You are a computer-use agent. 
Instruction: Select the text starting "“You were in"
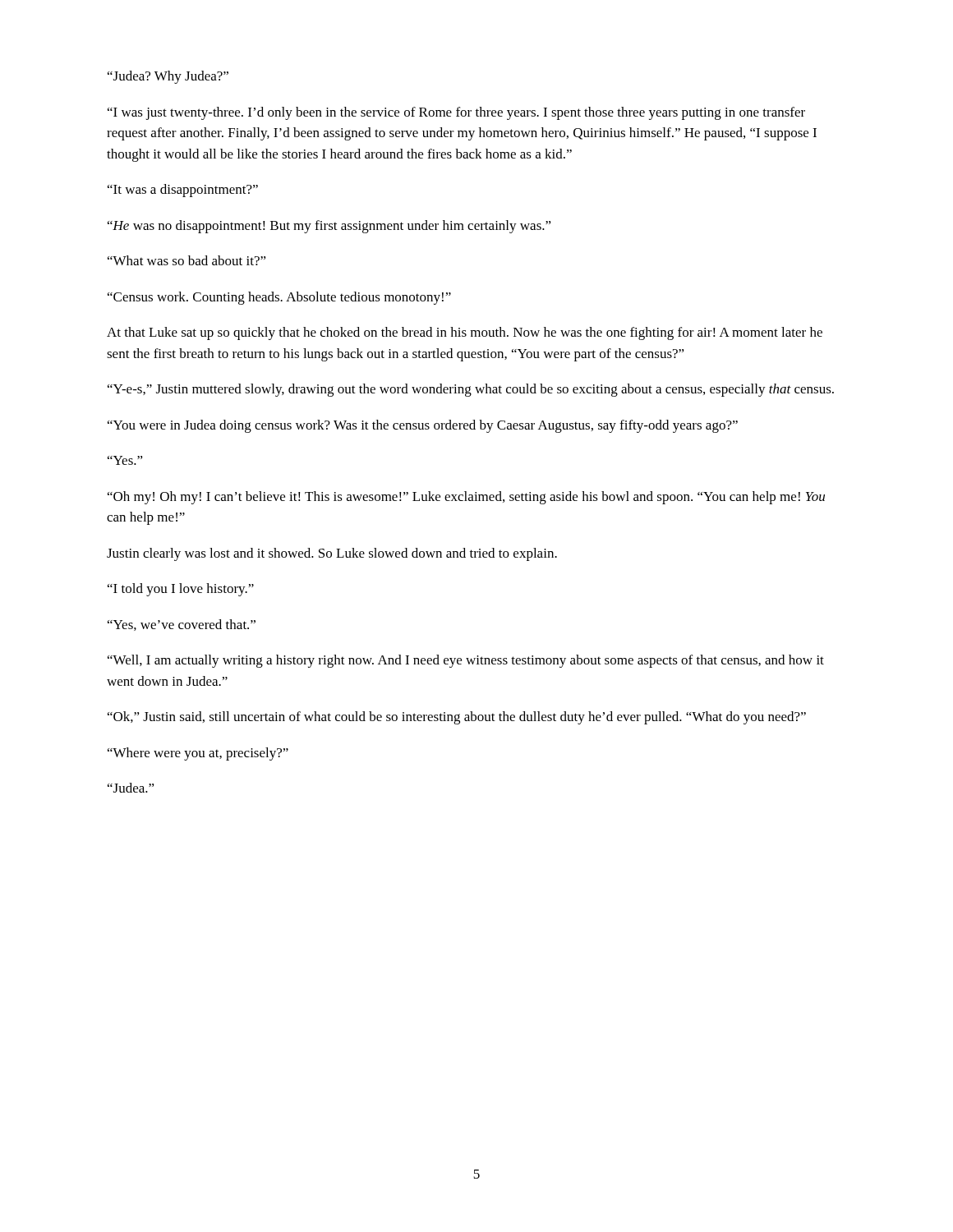click(423, 425)
